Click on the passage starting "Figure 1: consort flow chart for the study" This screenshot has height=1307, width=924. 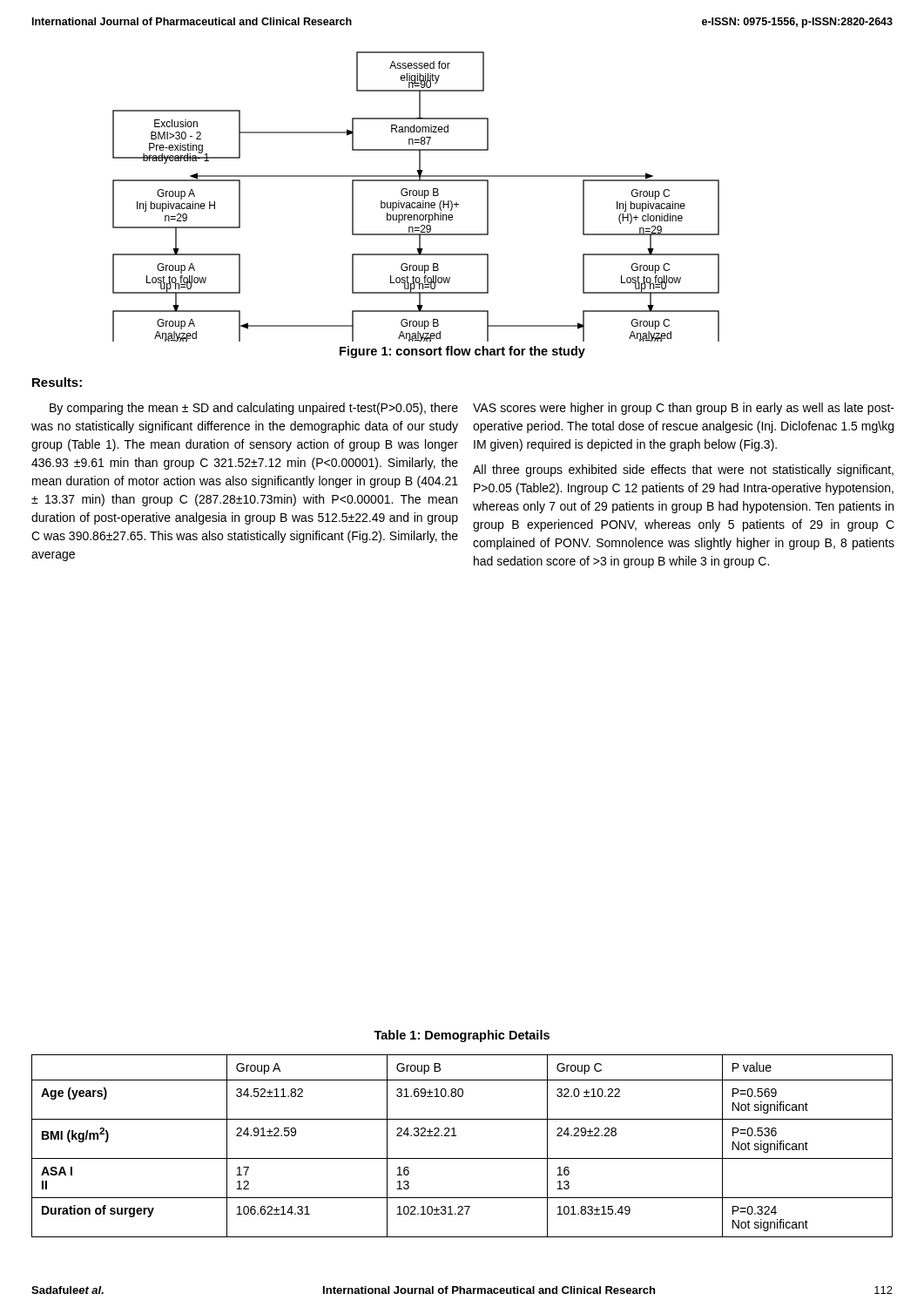point(462,351)
